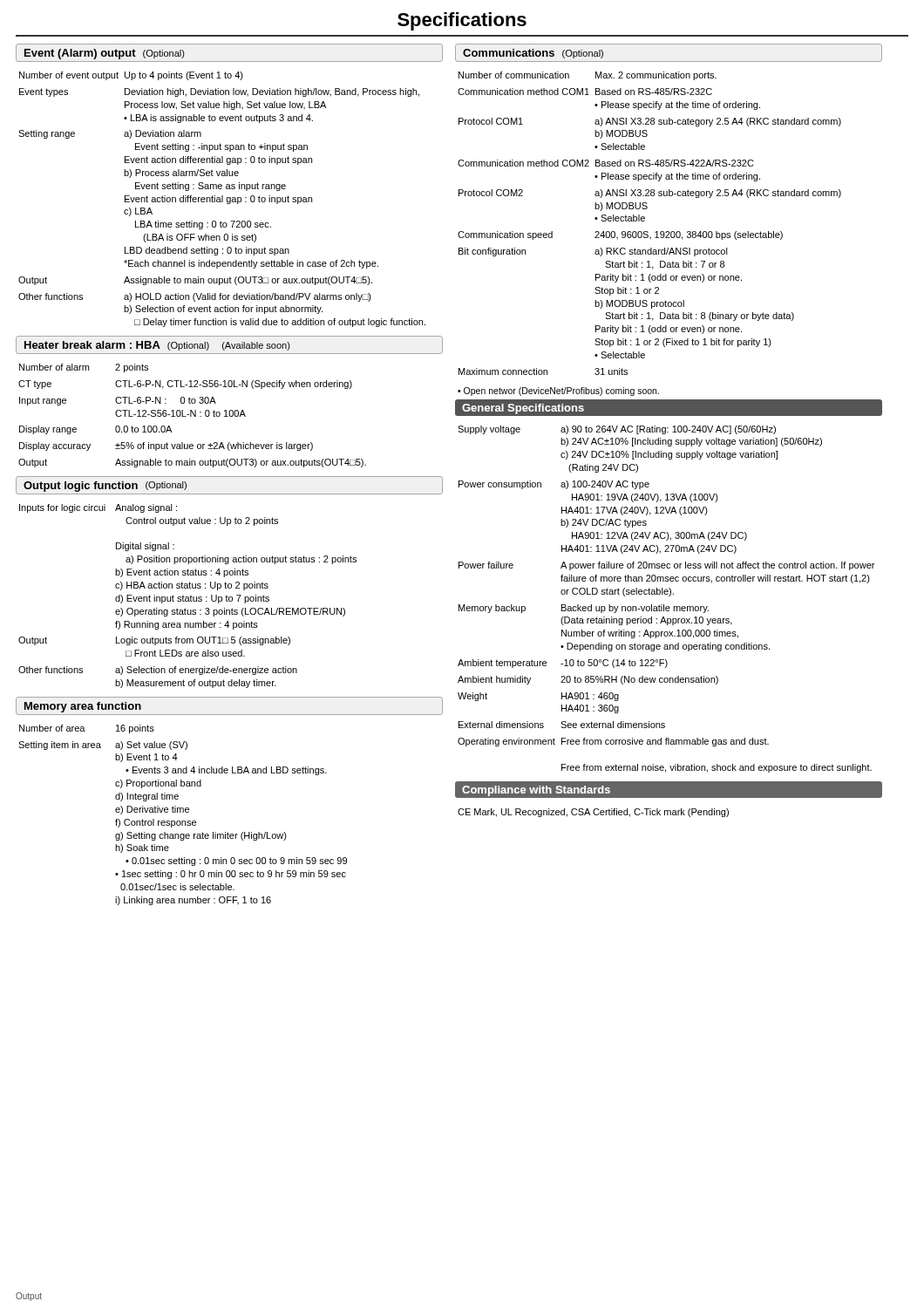Click on the table containing "Backed up by non-volatile memory."

[669, 598]
